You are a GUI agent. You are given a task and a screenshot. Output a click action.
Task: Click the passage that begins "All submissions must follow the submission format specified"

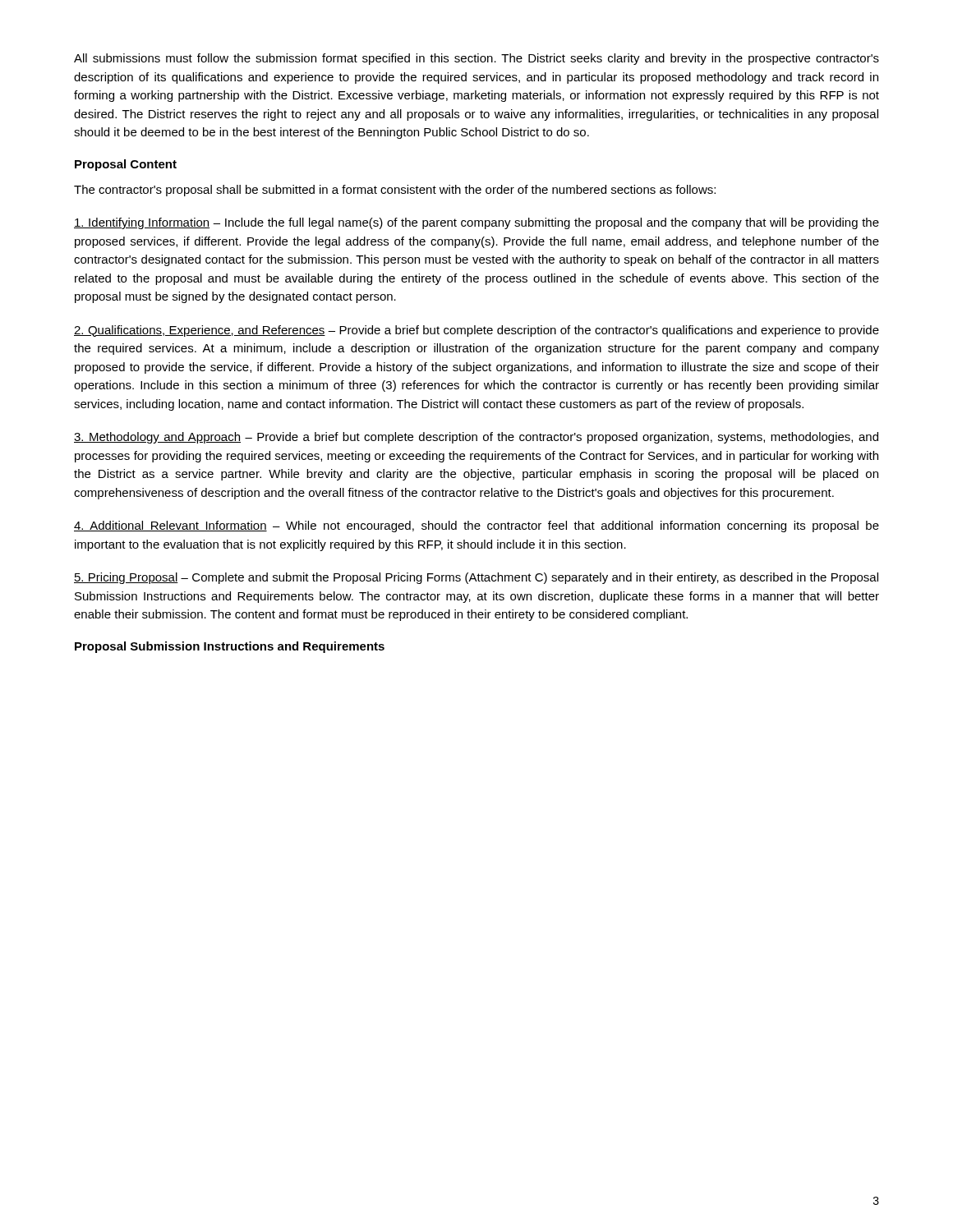[x=476, y=95]
